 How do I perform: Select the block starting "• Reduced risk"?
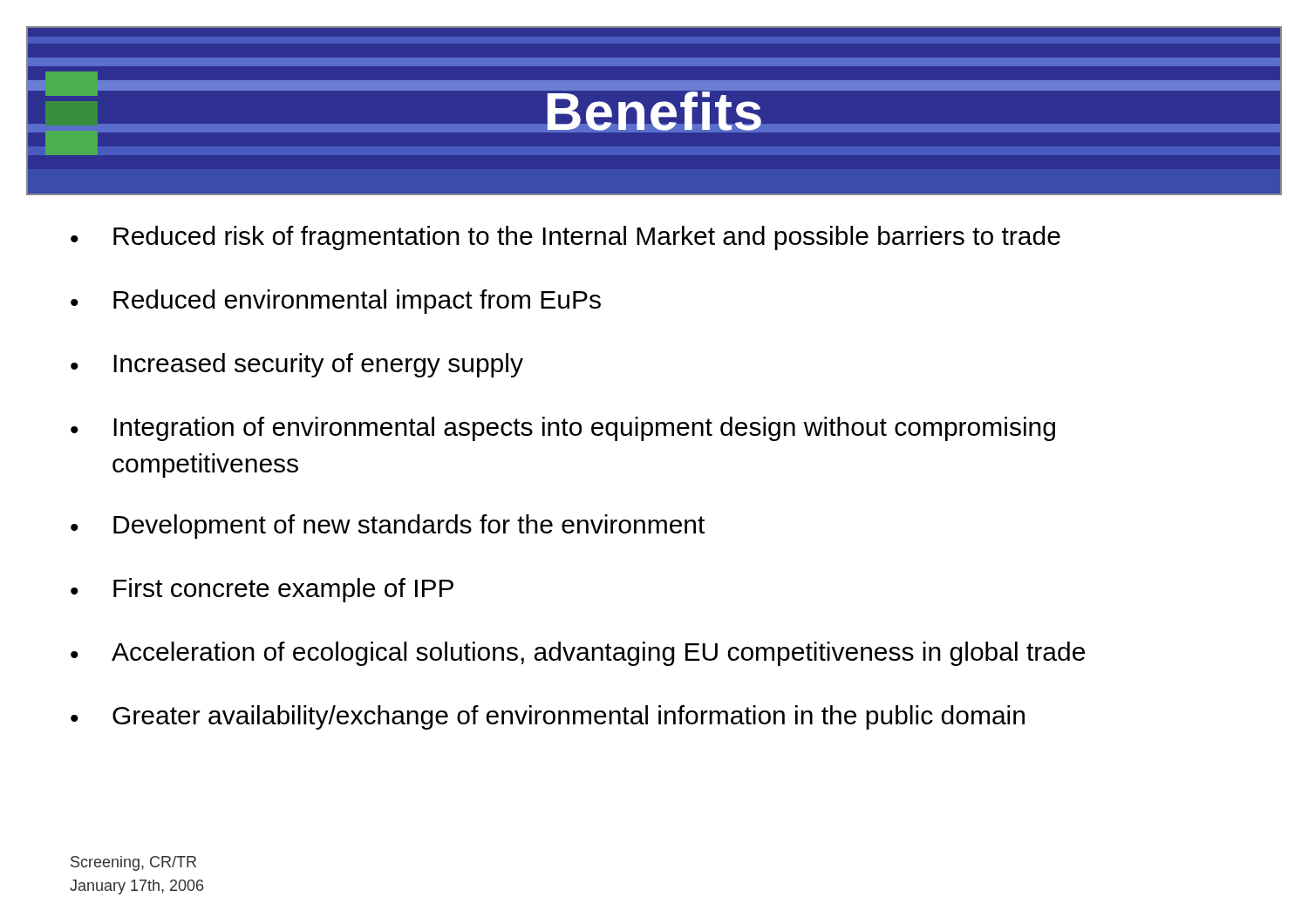point(565,238)
